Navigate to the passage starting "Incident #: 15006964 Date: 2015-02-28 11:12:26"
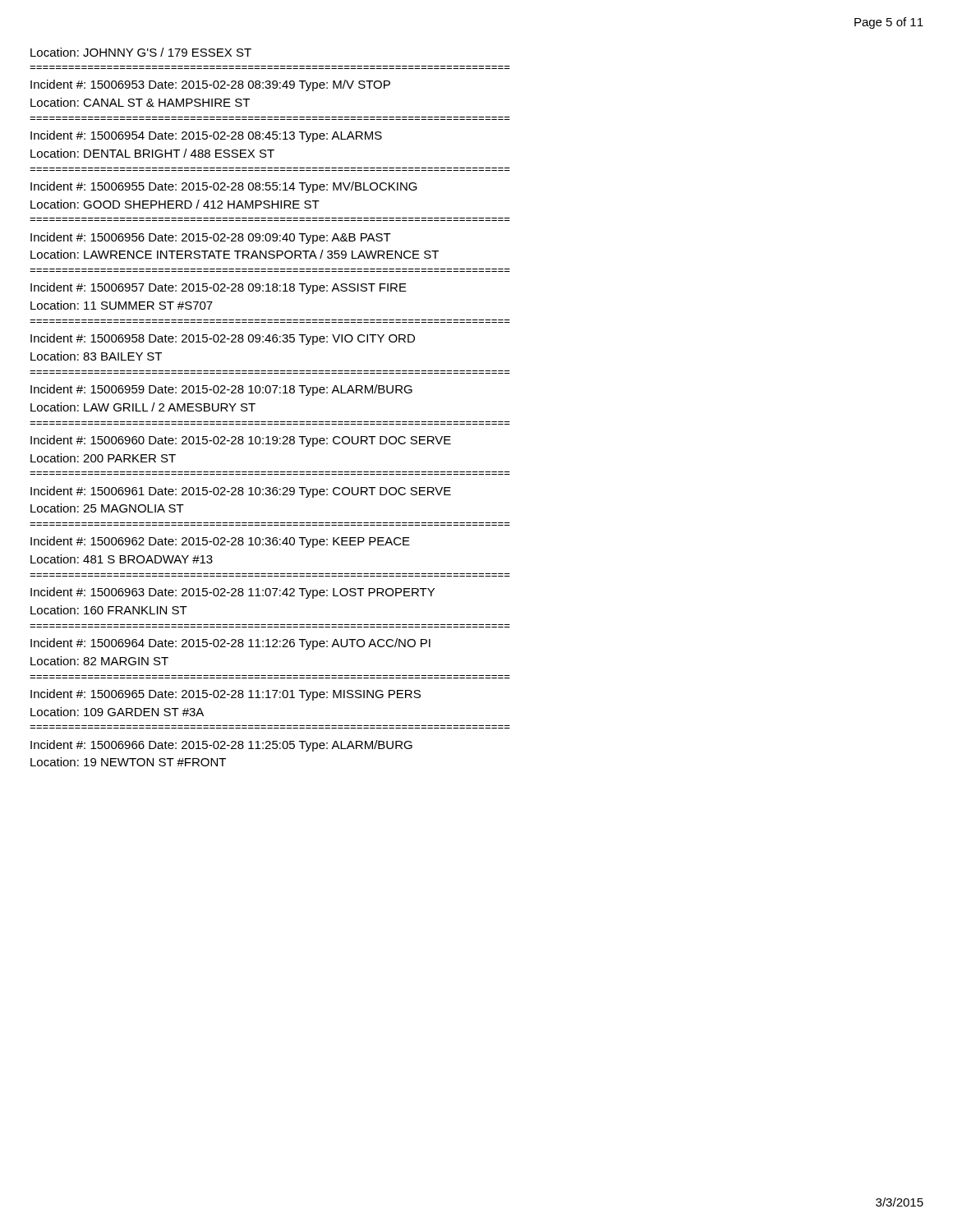 pos(230,644)
